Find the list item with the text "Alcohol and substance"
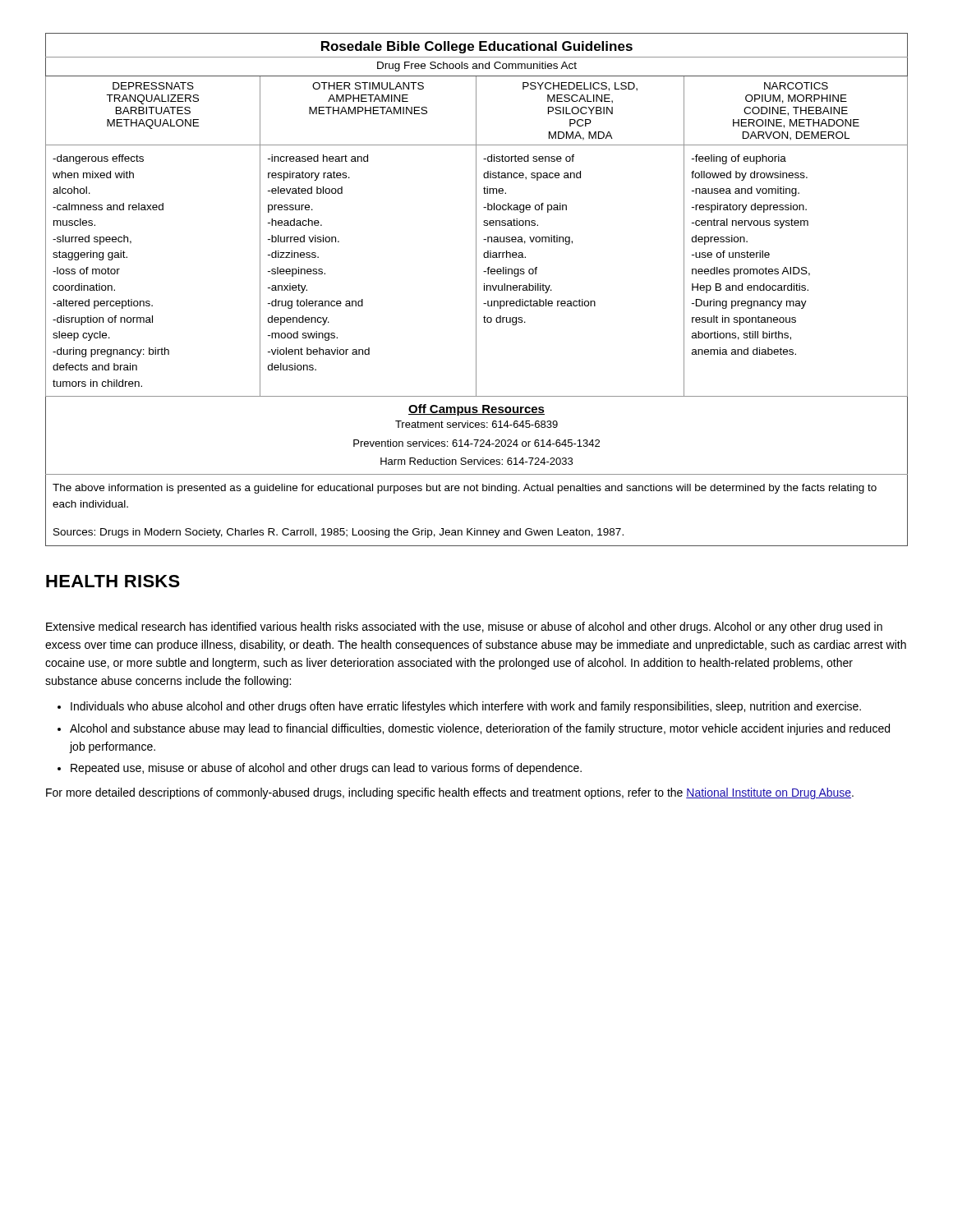This screenshot has width=953, height=1232. 480,737
